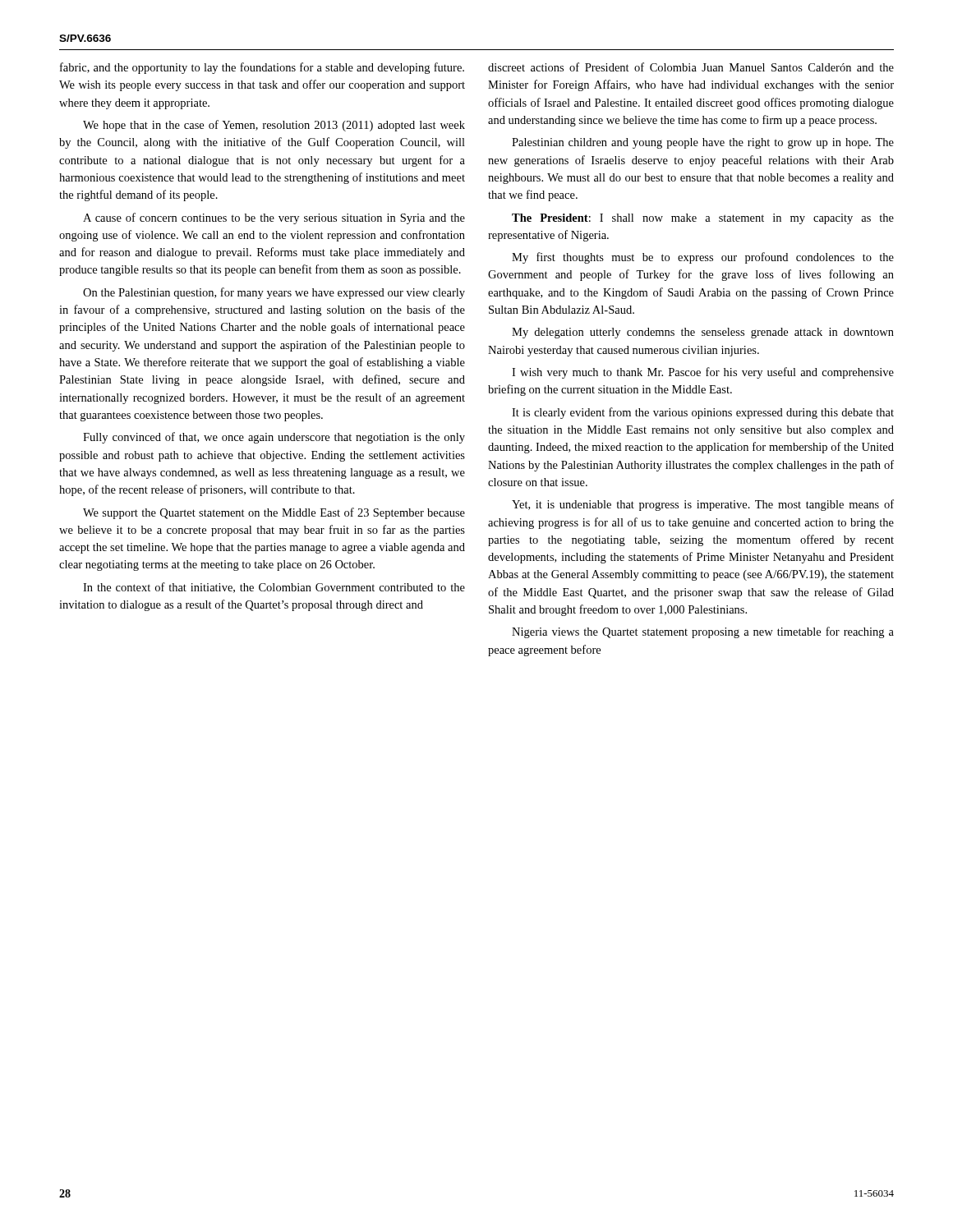Select the element starting "discreet actions of President of Colombia"

(x=691, y=359)
